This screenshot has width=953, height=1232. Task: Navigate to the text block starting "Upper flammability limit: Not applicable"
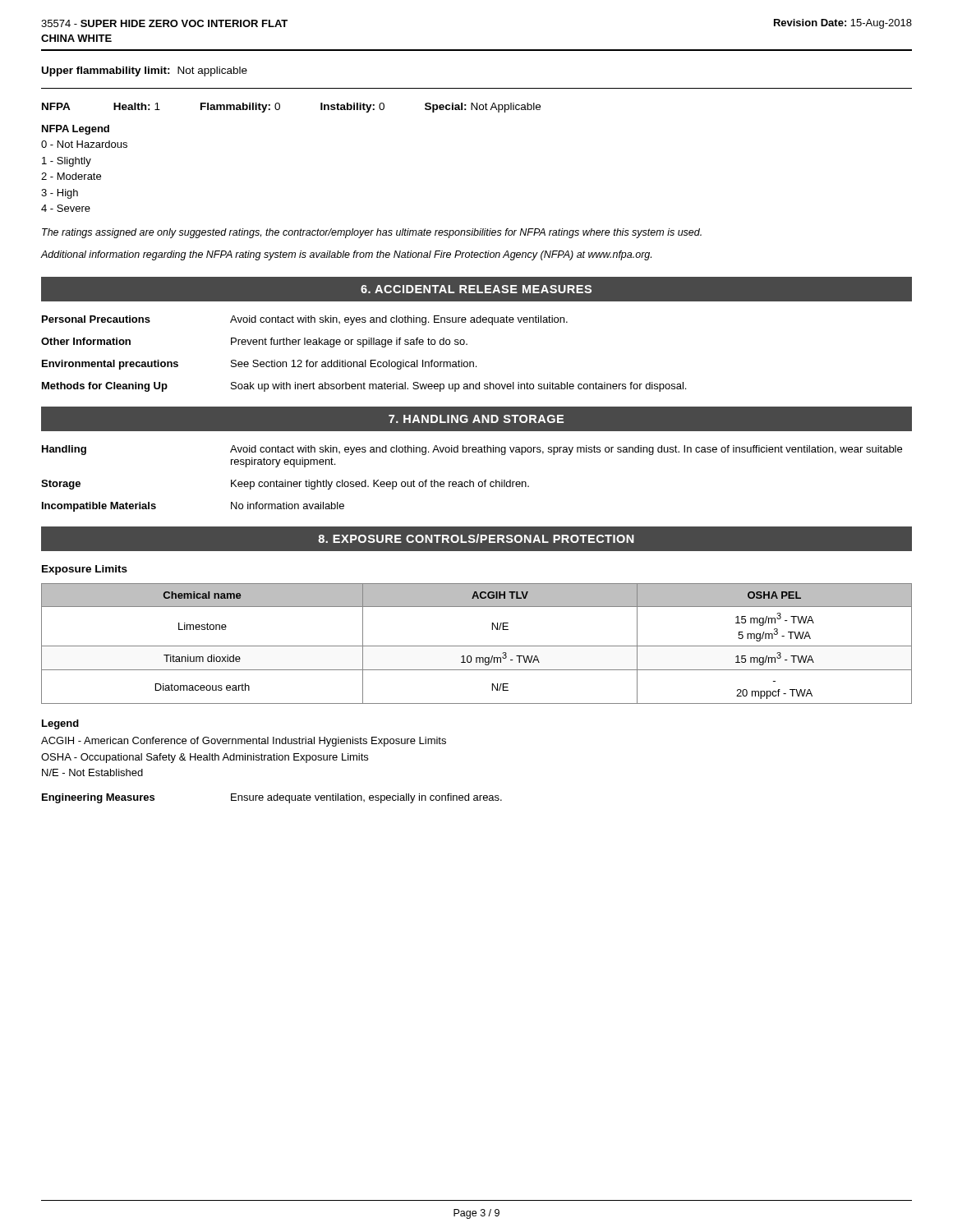[144, 70]
